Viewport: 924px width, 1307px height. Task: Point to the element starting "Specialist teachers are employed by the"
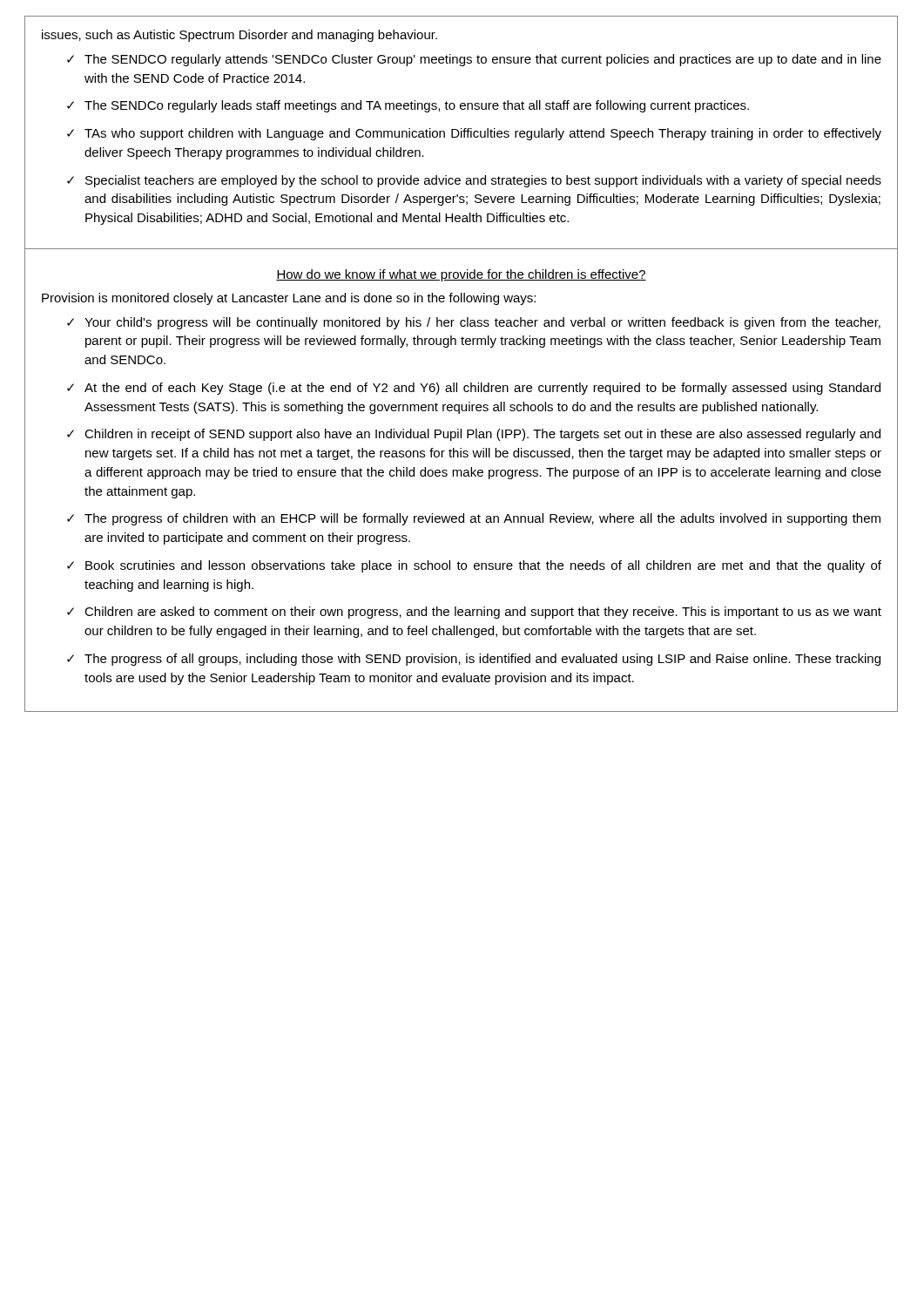(x=483, y=198)
